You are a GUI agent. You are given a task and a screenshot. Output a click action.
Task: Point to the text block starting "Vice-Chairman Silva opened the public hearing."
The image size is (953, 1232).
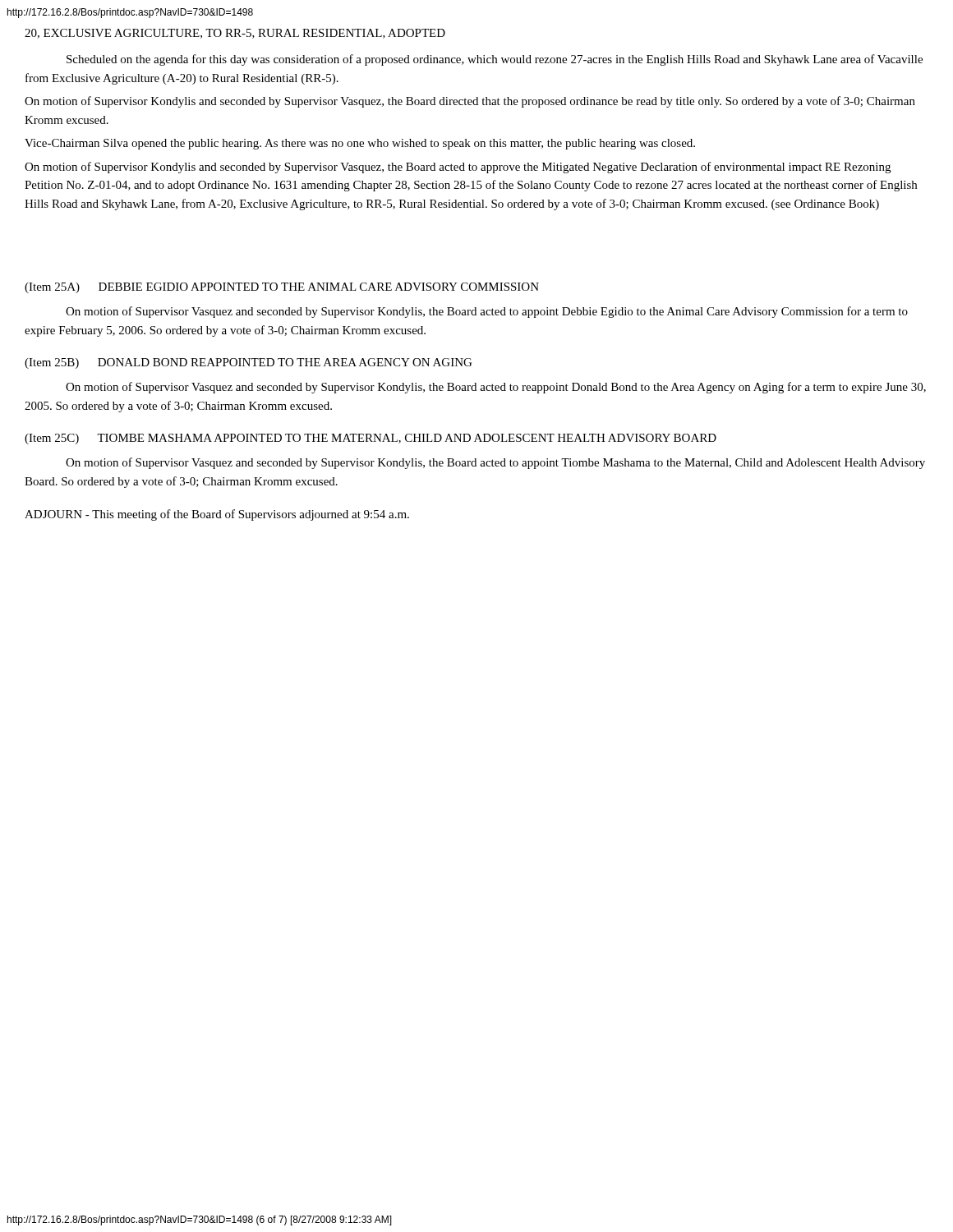point(360,143)
